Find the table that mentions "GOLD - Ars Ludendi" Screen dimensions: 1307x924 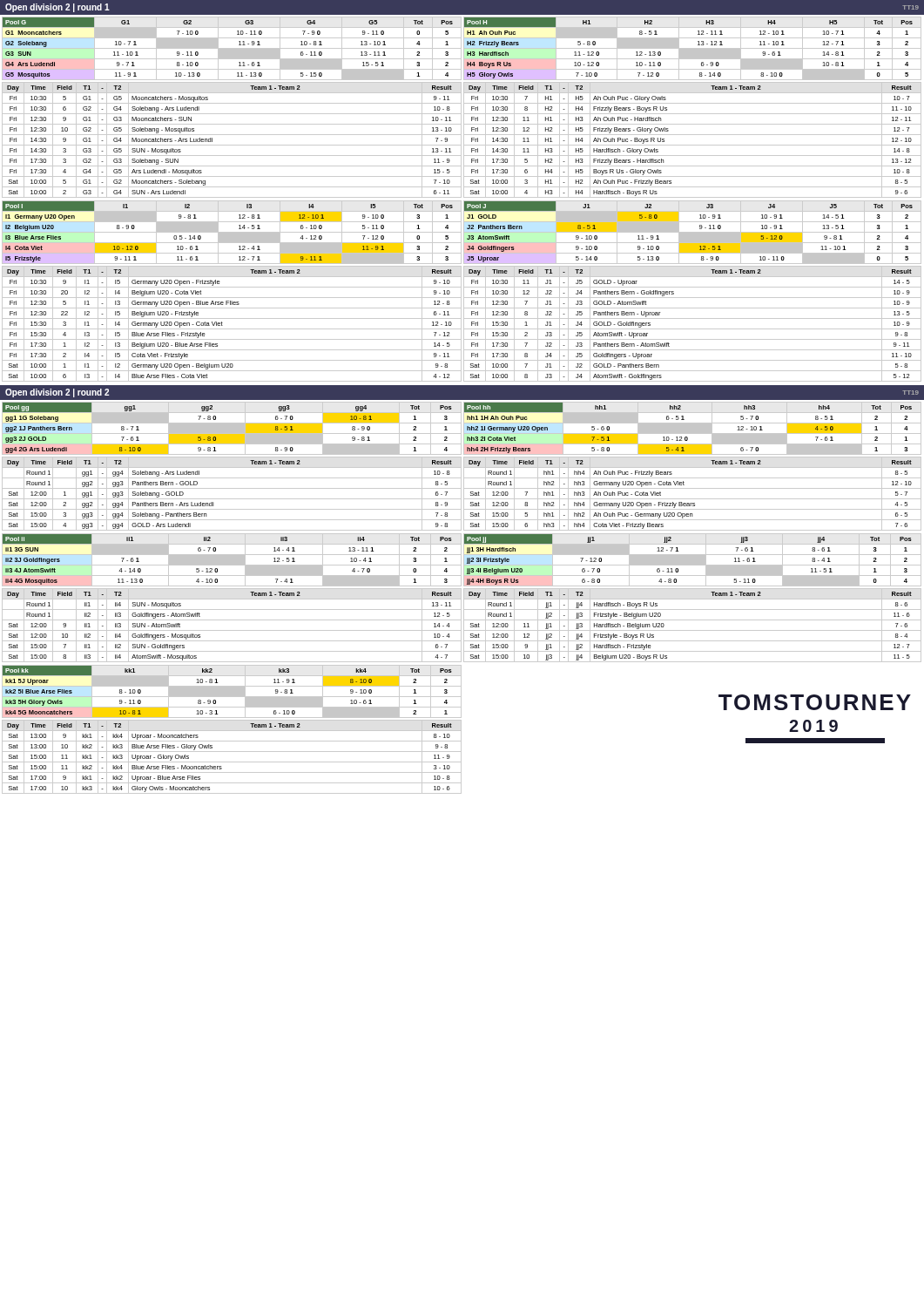click(x=232, y=494)
